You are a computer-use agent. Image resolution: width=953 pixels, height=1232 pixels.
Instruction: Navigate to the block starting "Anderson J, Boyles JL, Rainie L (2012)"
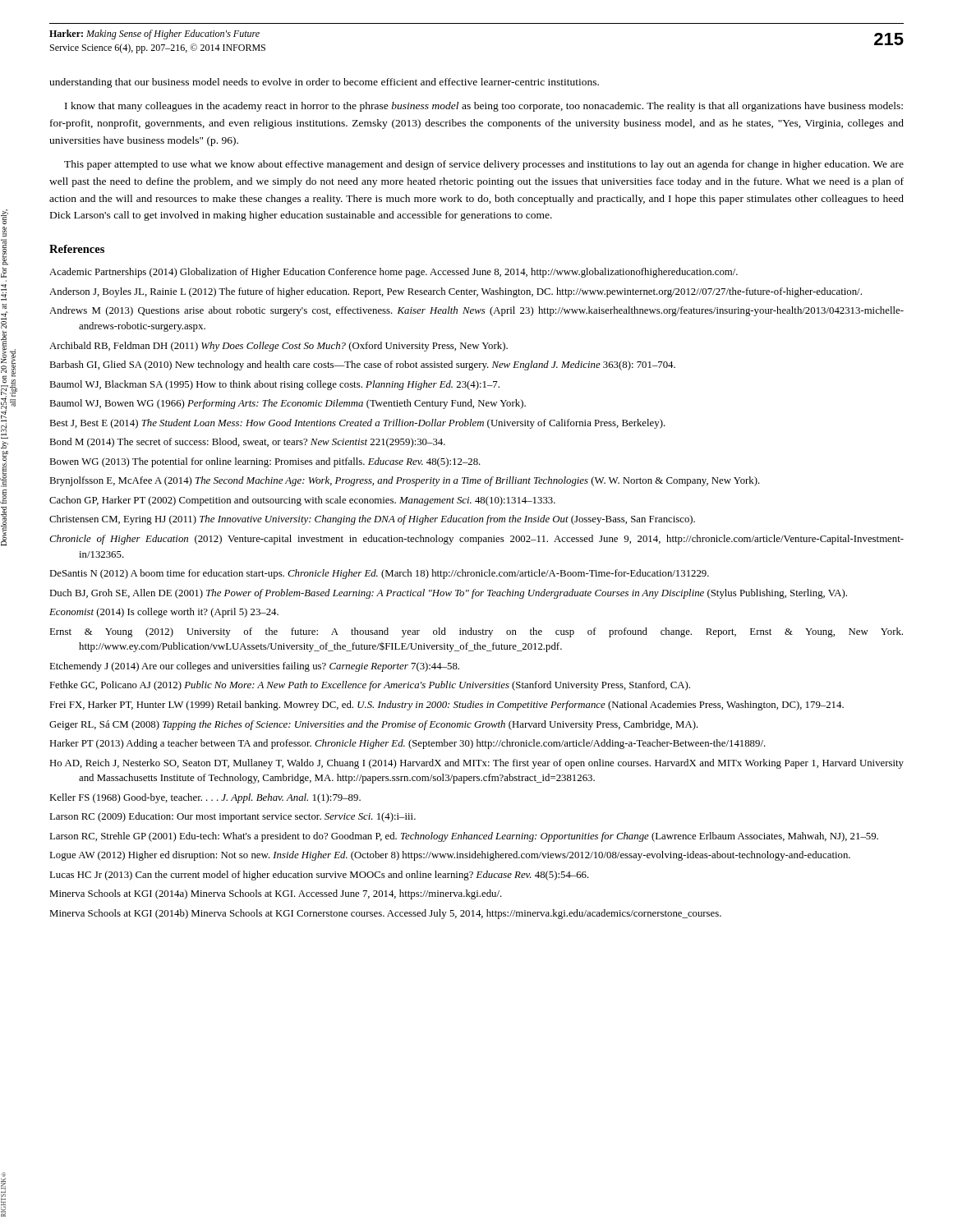(x=456, y=291)
